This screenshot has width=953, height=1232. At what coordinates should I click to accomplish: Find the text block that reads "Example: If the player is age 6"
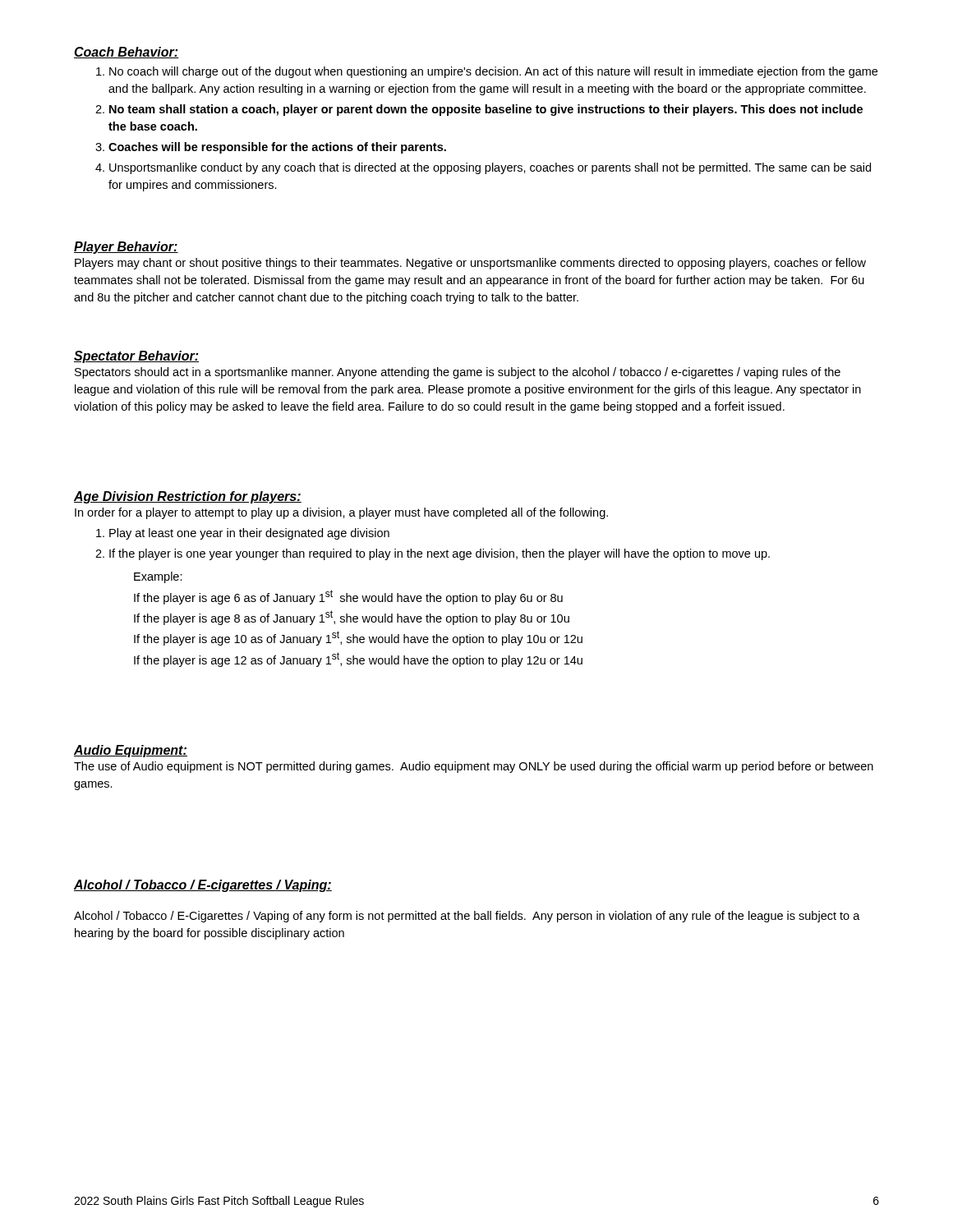point(358,618)
